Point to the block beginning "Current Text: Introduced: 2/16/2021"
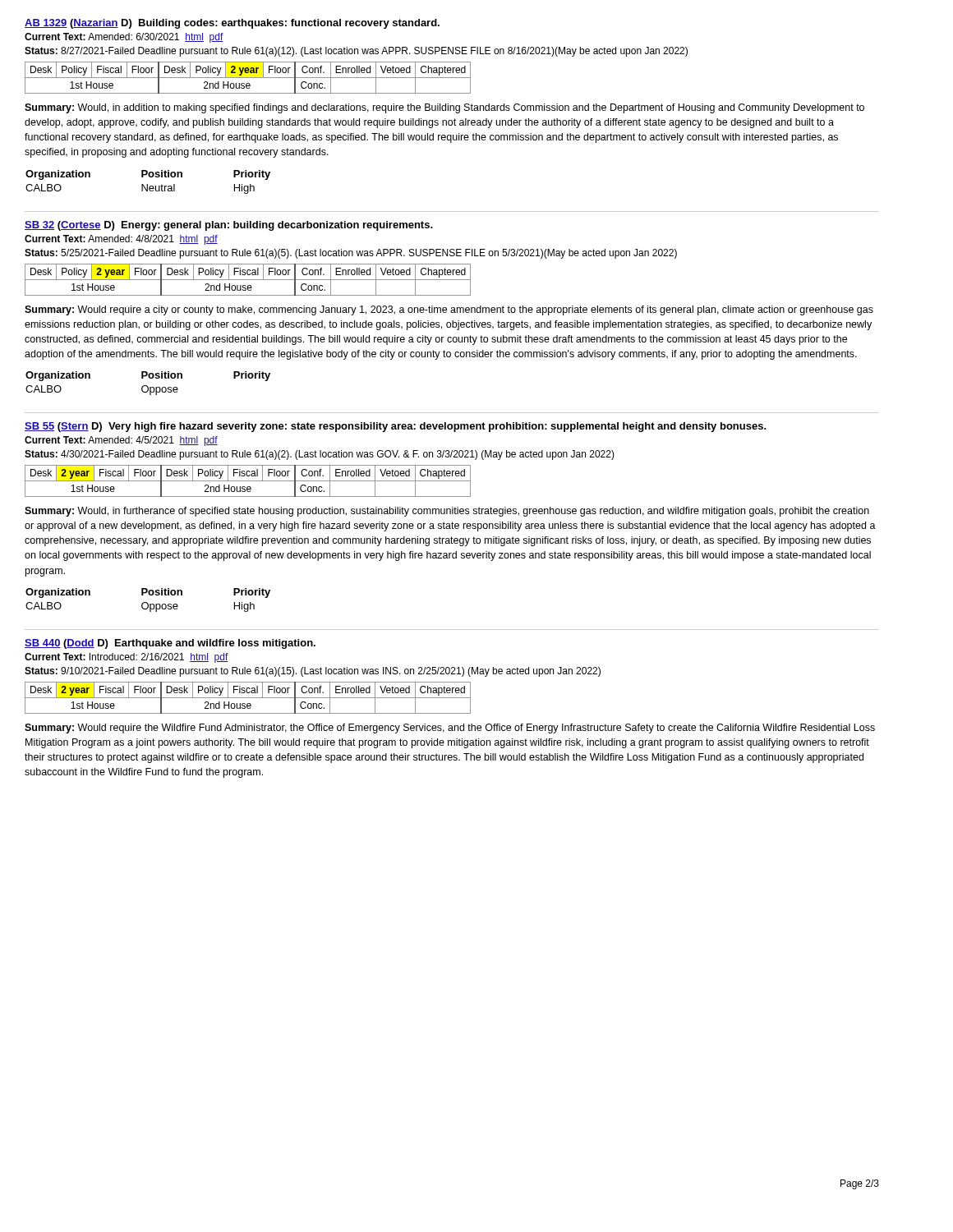This screenshot has height=1232, width=953. click(126, 657)
